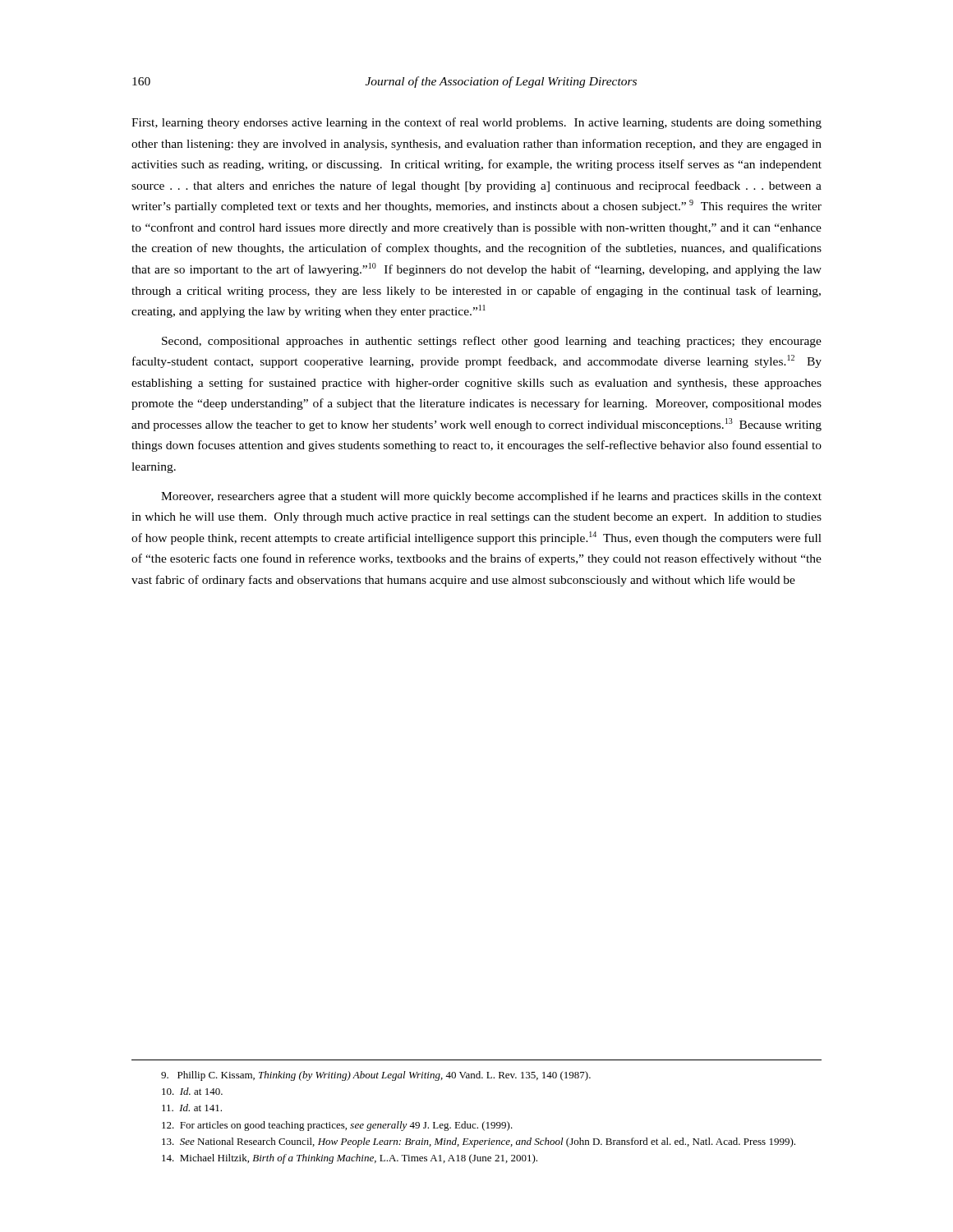The height and width of the screenshot is (1232, 953).
Task: Locate the text block containing "Moreover, researchers agree that a student will"
Action: (x=476, y=537)
